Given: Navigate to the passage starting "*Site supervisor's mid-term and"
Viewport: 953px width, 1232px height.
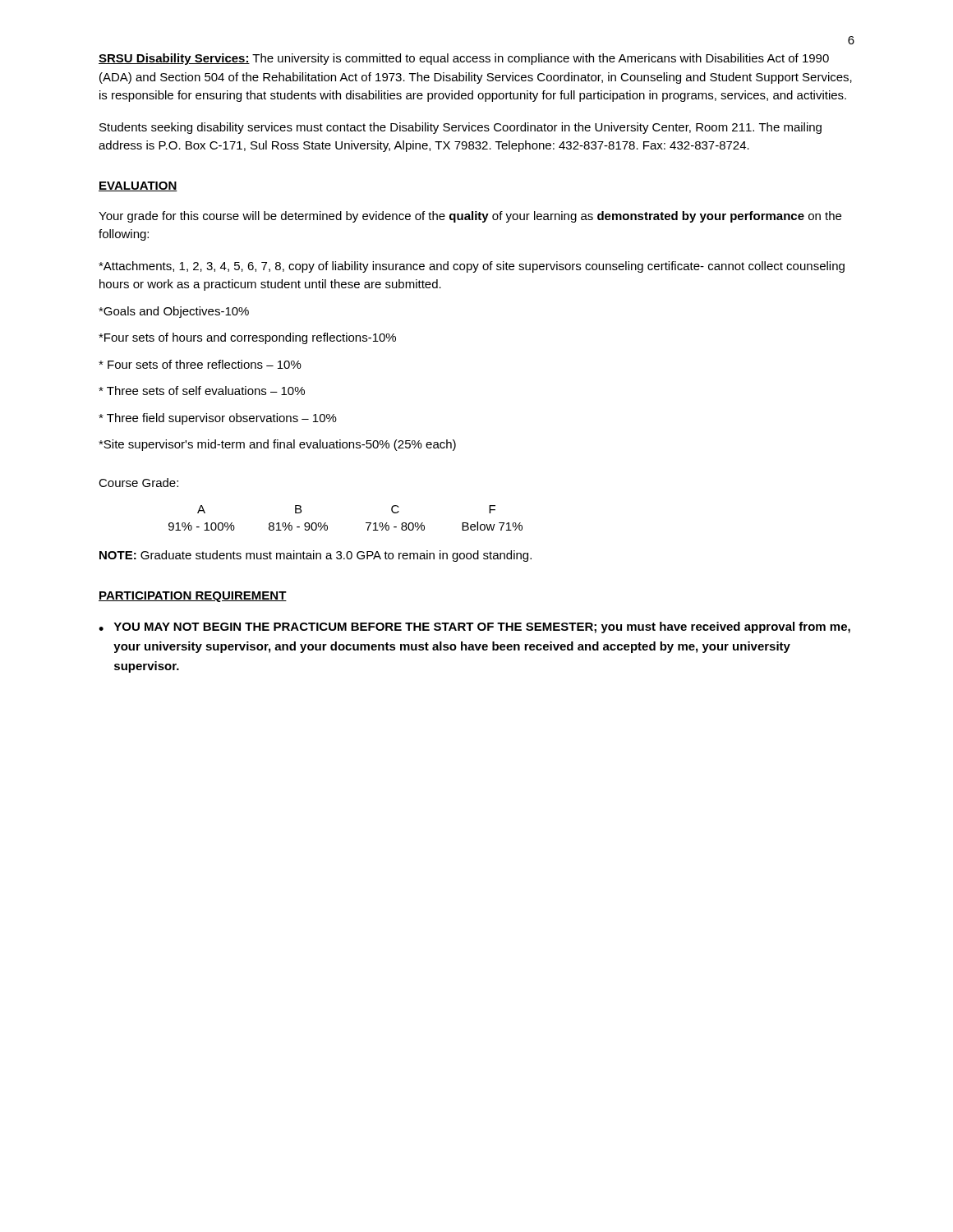Looking at the screenshot, I should 277,444.
